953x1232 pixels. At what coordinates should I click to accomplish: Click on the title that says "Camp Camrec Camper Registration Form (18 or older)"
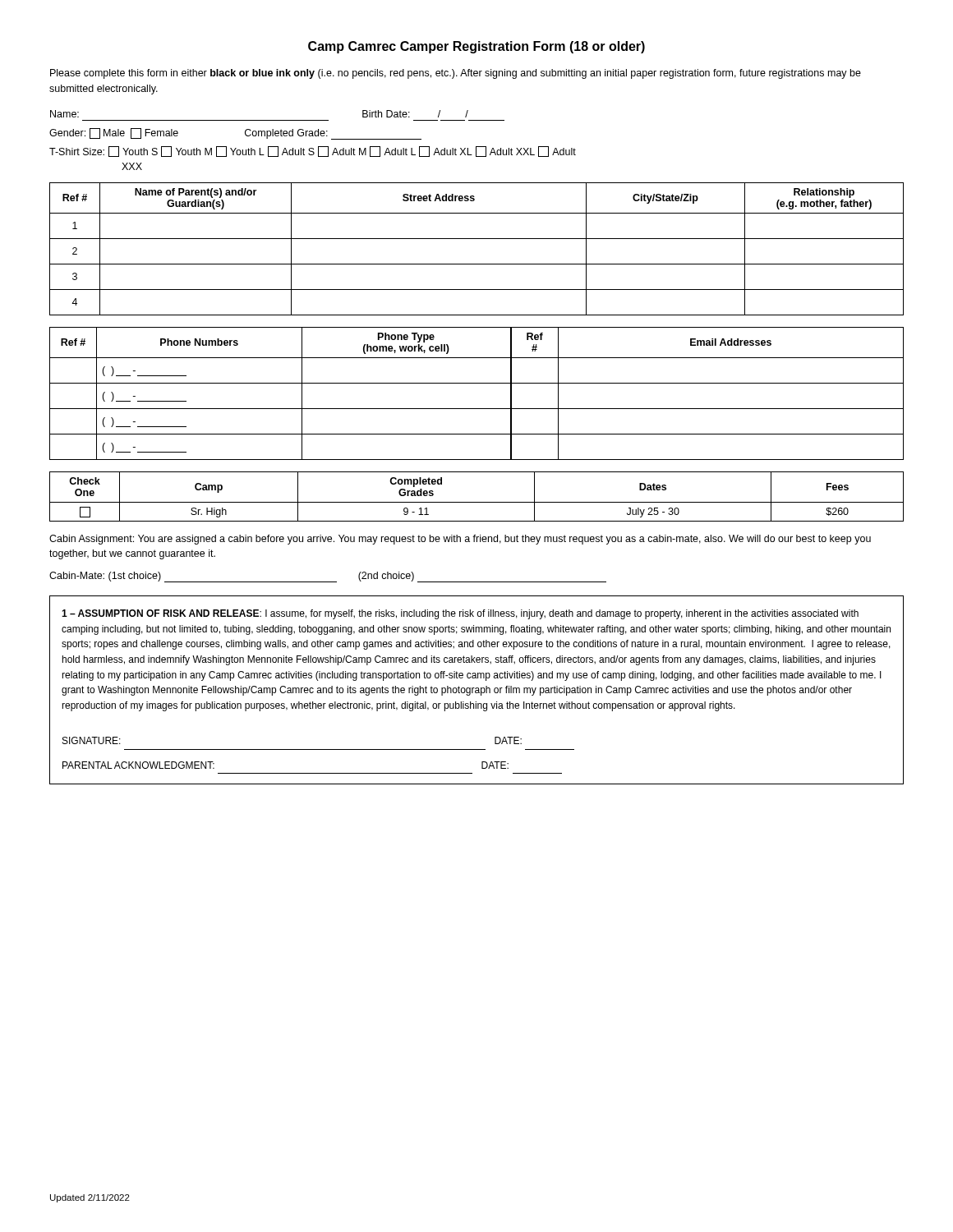pyautogui.click(x=476, y=46)
